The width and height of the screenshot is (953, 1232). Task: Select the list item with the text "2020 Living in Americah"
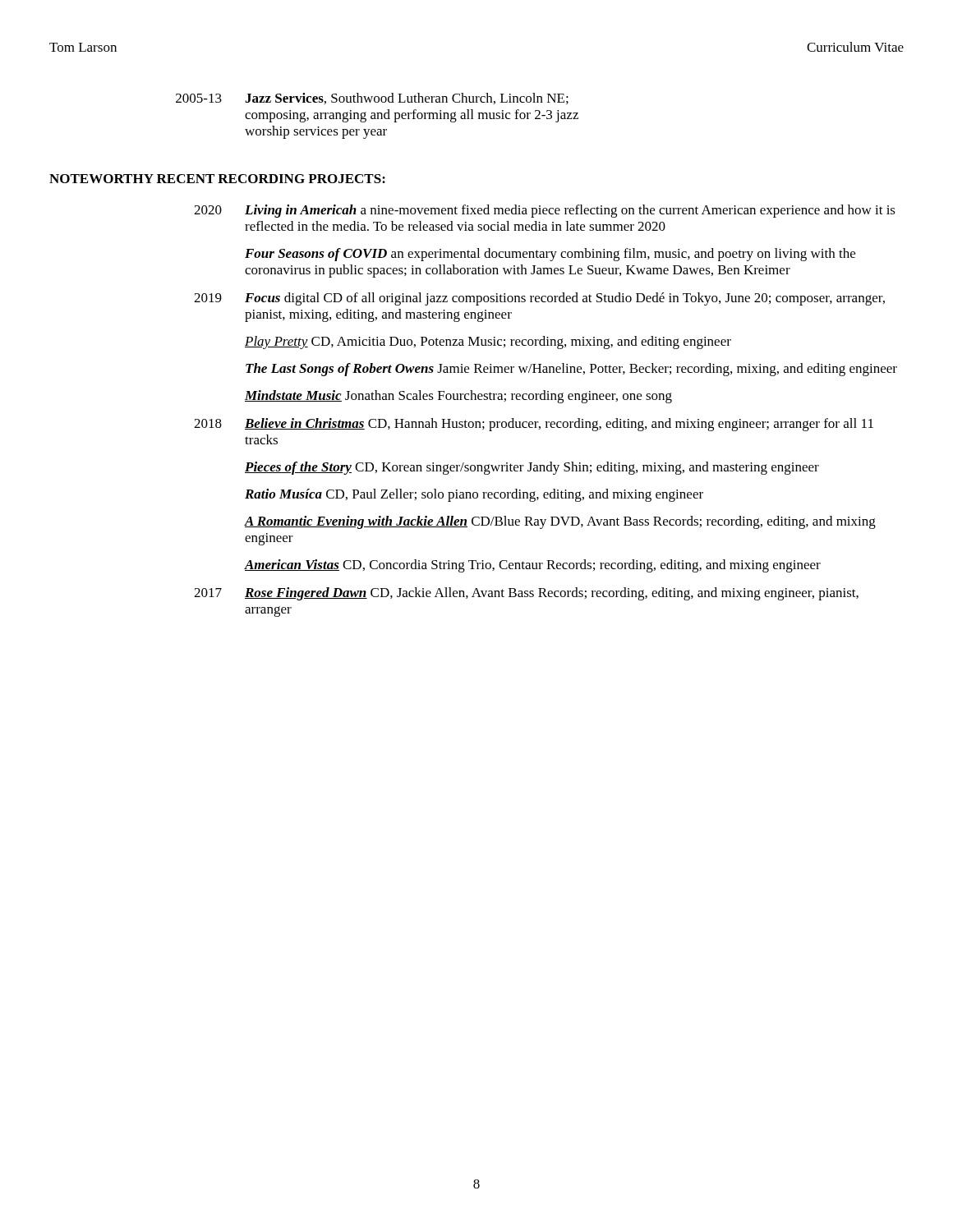(x=476, y=240)
